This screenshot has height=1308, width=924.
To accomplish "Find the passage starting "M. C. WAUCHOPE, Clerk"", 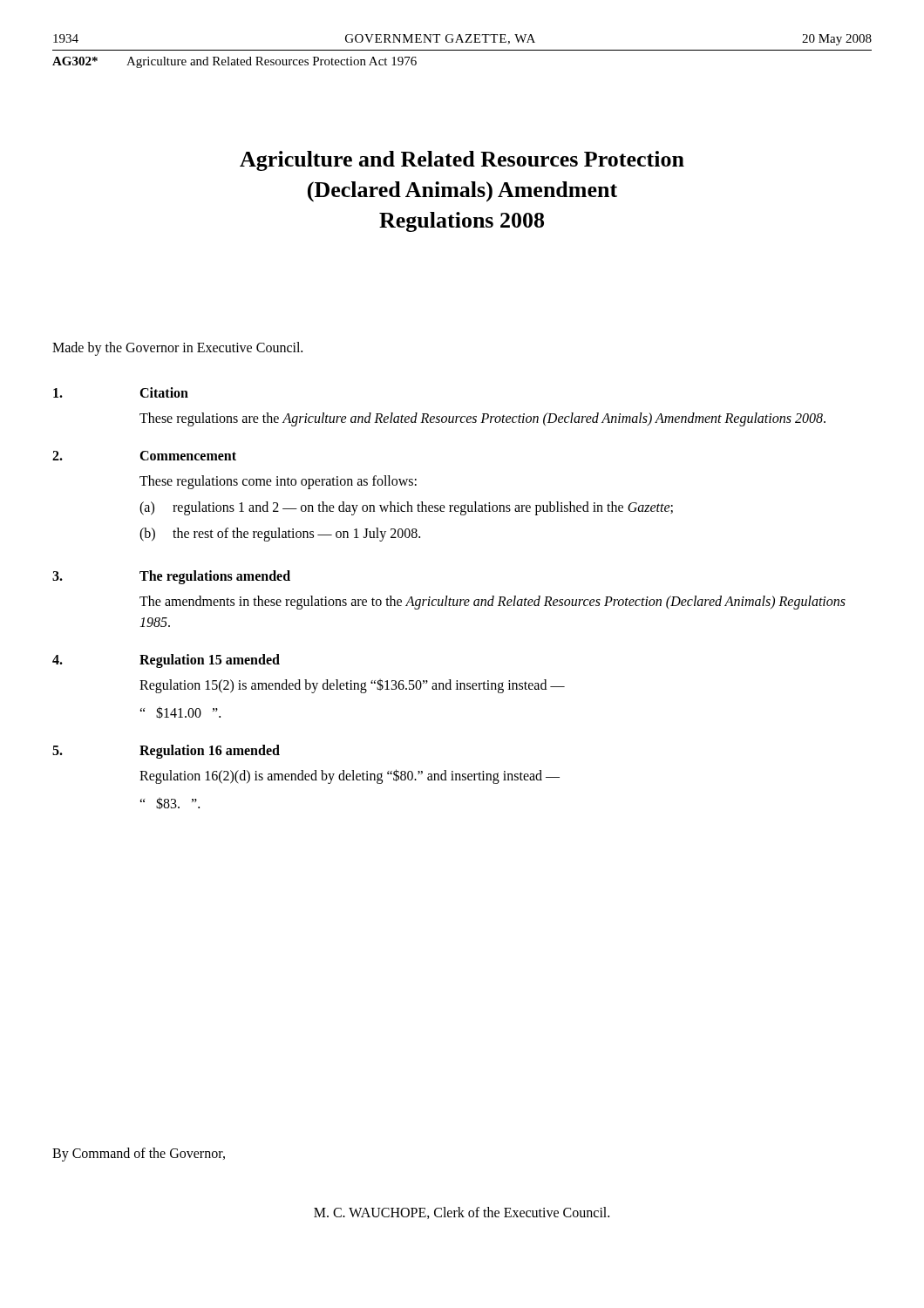I will tap(462, 1213).
